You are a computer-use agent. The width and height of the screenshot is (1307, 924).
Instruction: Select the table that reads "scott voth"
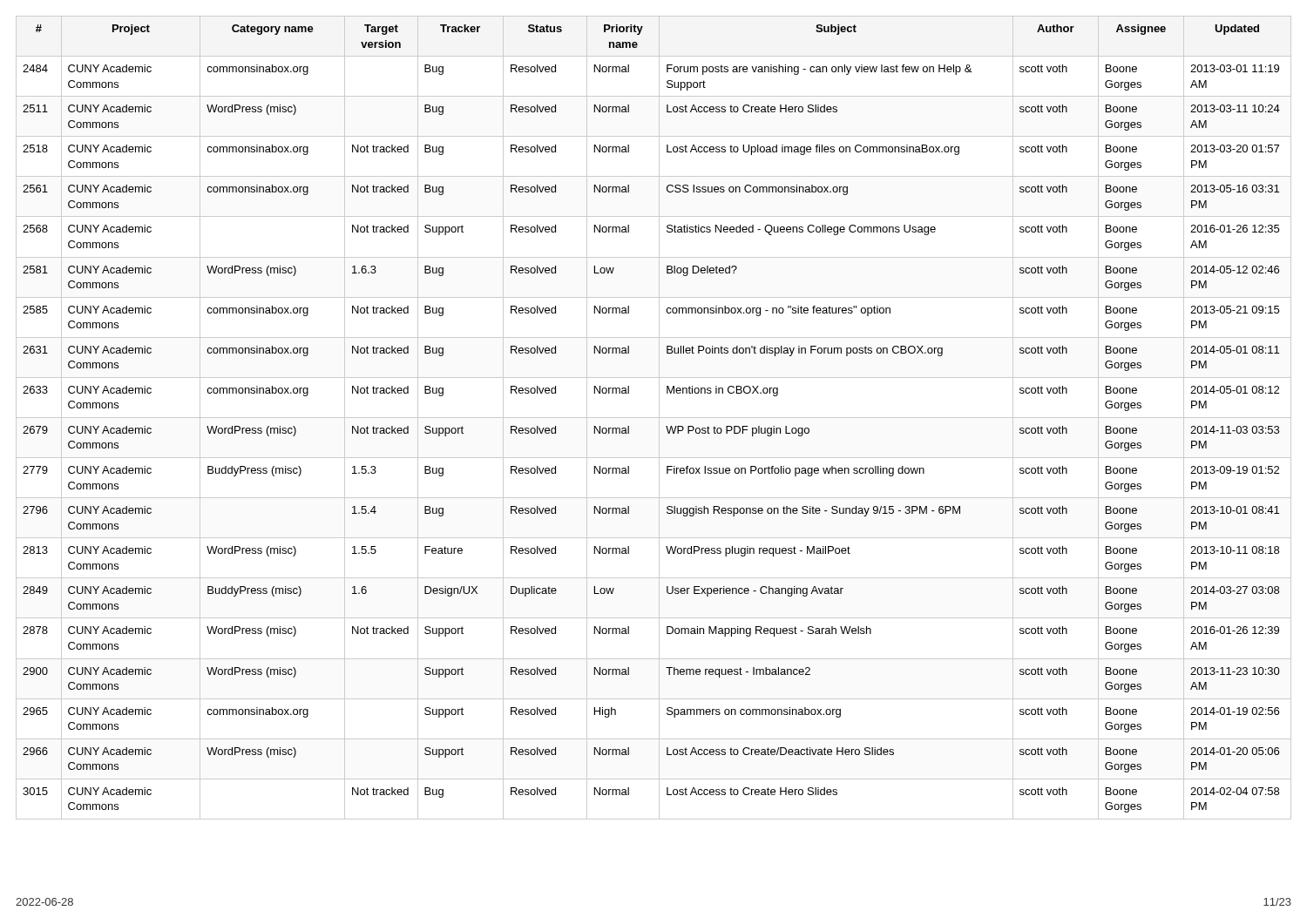[x=654, y=451]
